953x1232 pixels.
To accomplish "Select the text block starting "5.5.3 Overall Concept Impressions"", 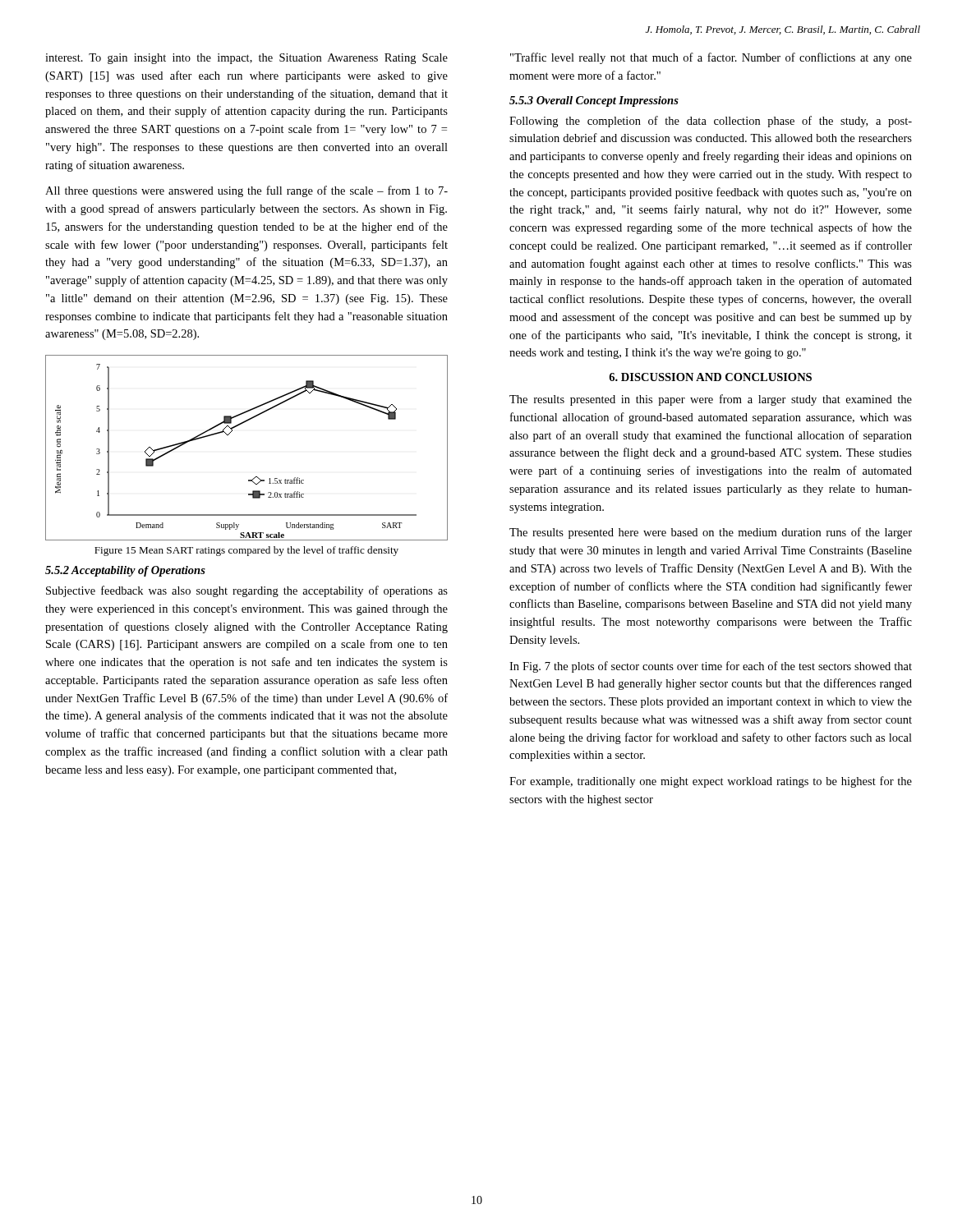I will pos(594,100).
